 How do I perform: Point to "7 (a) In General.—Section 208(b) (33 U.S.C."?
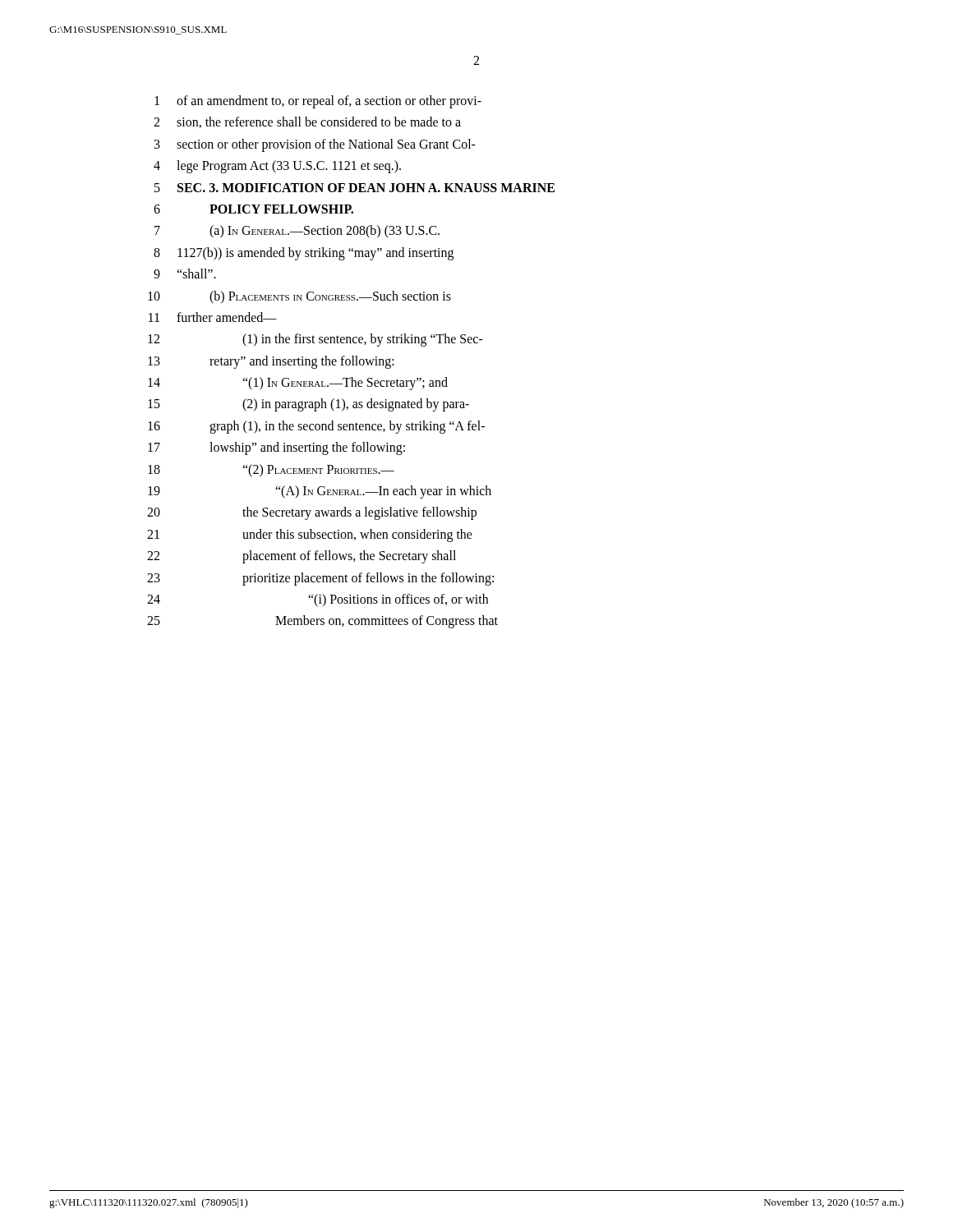point(297,232)
